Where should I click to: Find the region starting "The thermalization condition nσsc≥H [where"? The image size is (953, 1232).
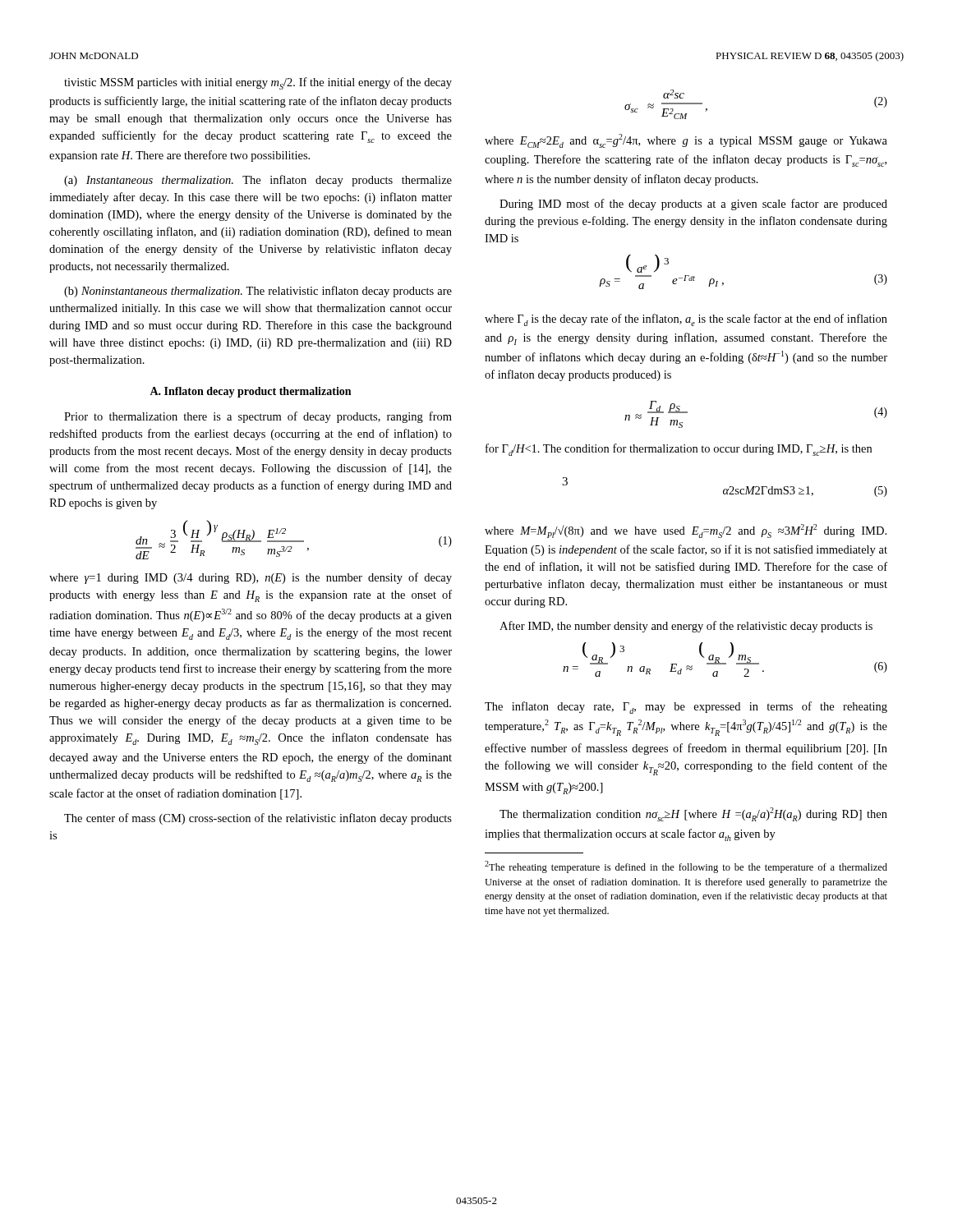click(686, 825)
